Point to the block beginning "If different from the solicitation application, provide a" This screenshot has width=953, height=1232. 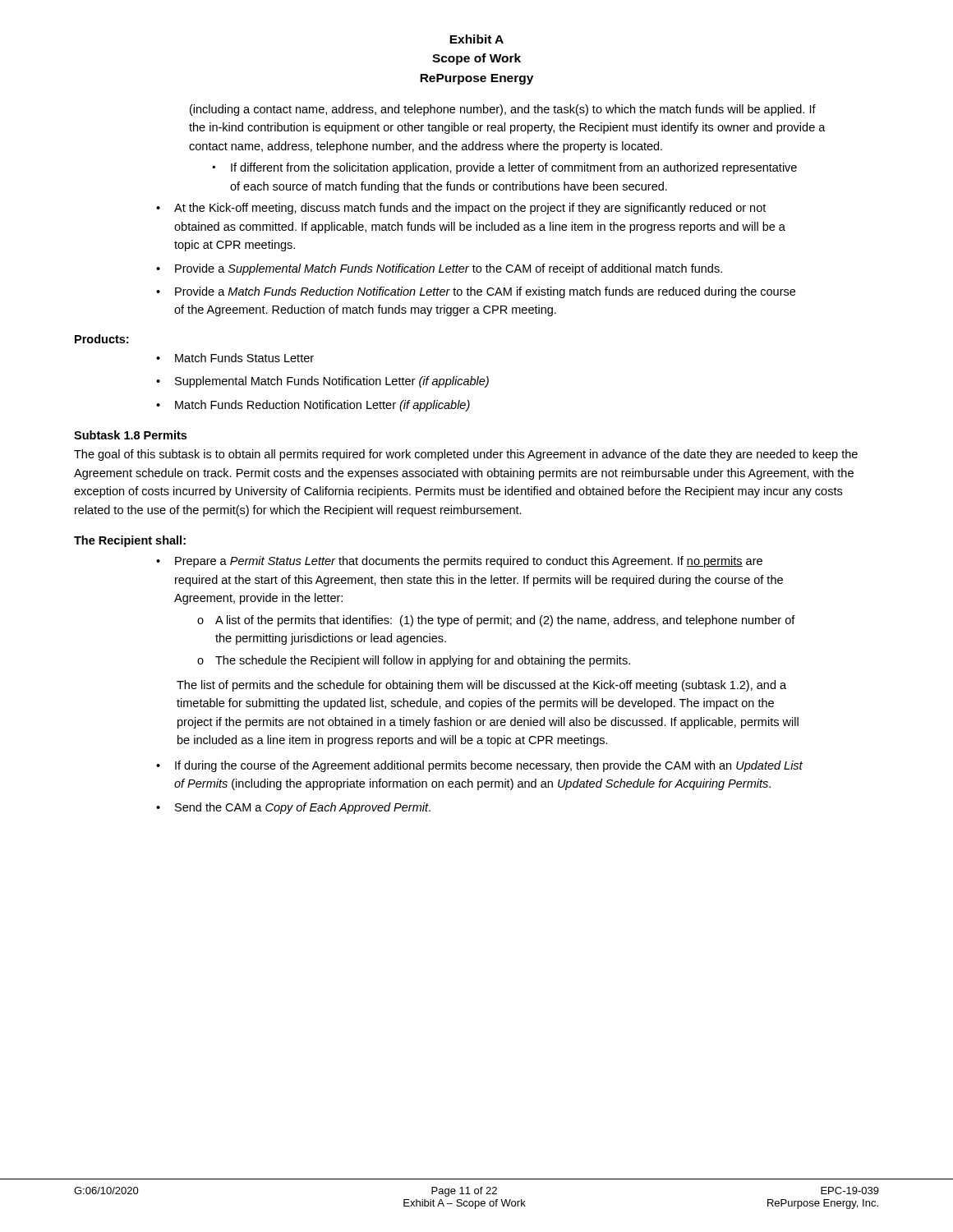(x=514, y=177)
